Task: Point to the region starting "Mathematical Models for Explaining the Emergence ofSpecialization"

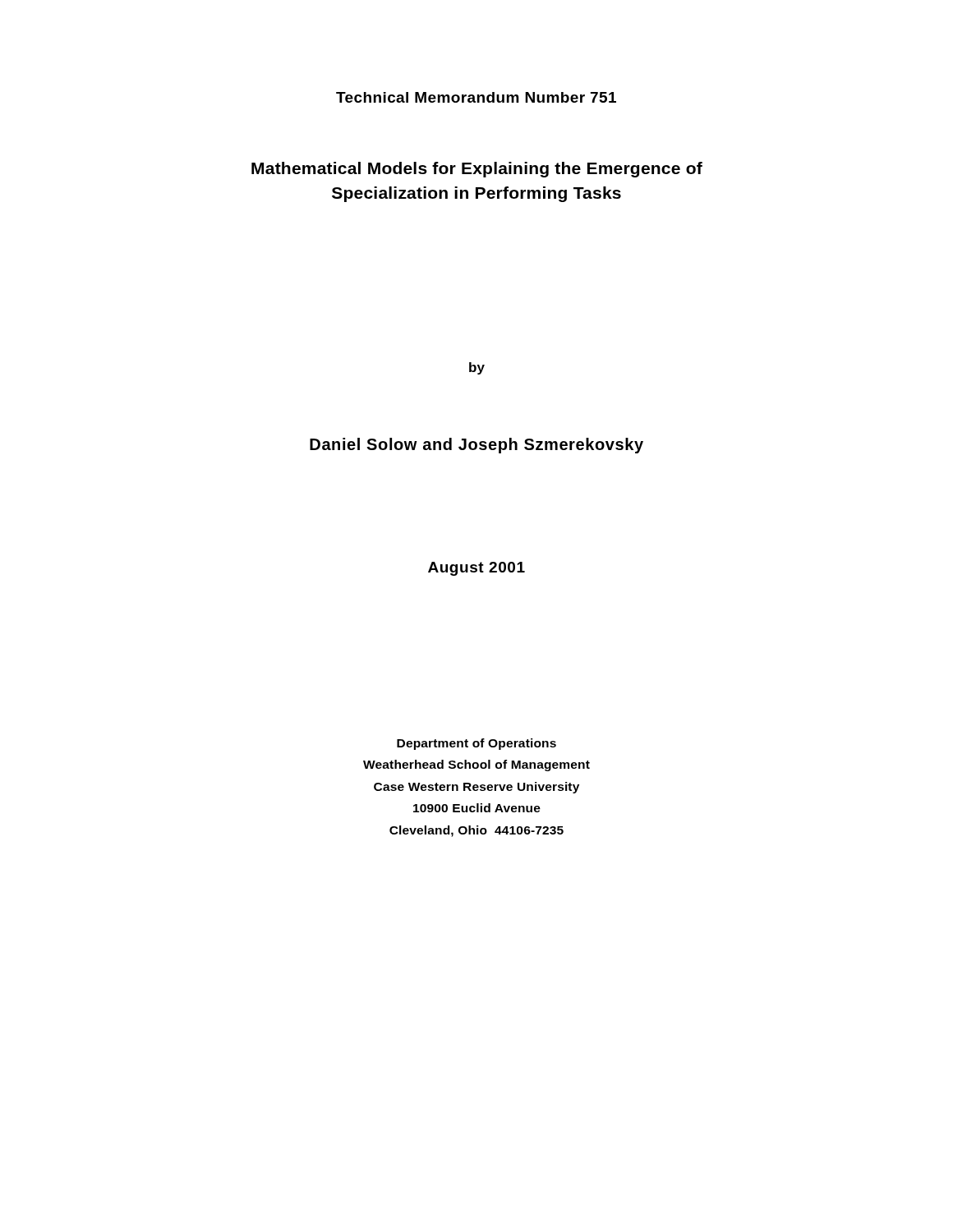Action: [476, 180]
